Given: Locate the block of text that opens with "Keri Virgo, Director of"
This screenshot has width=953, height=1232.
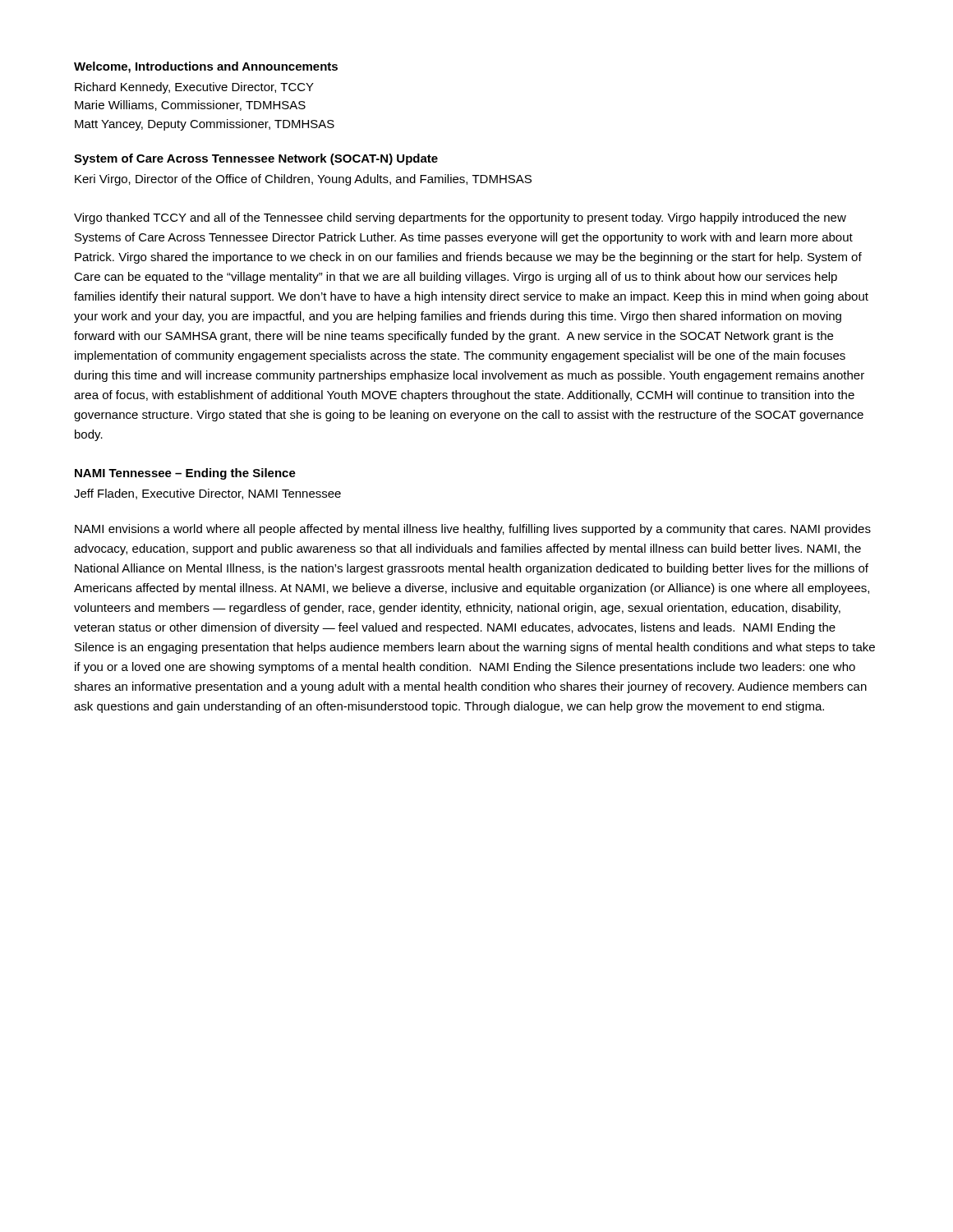Looking at the screenshot, I should [303, 178].
